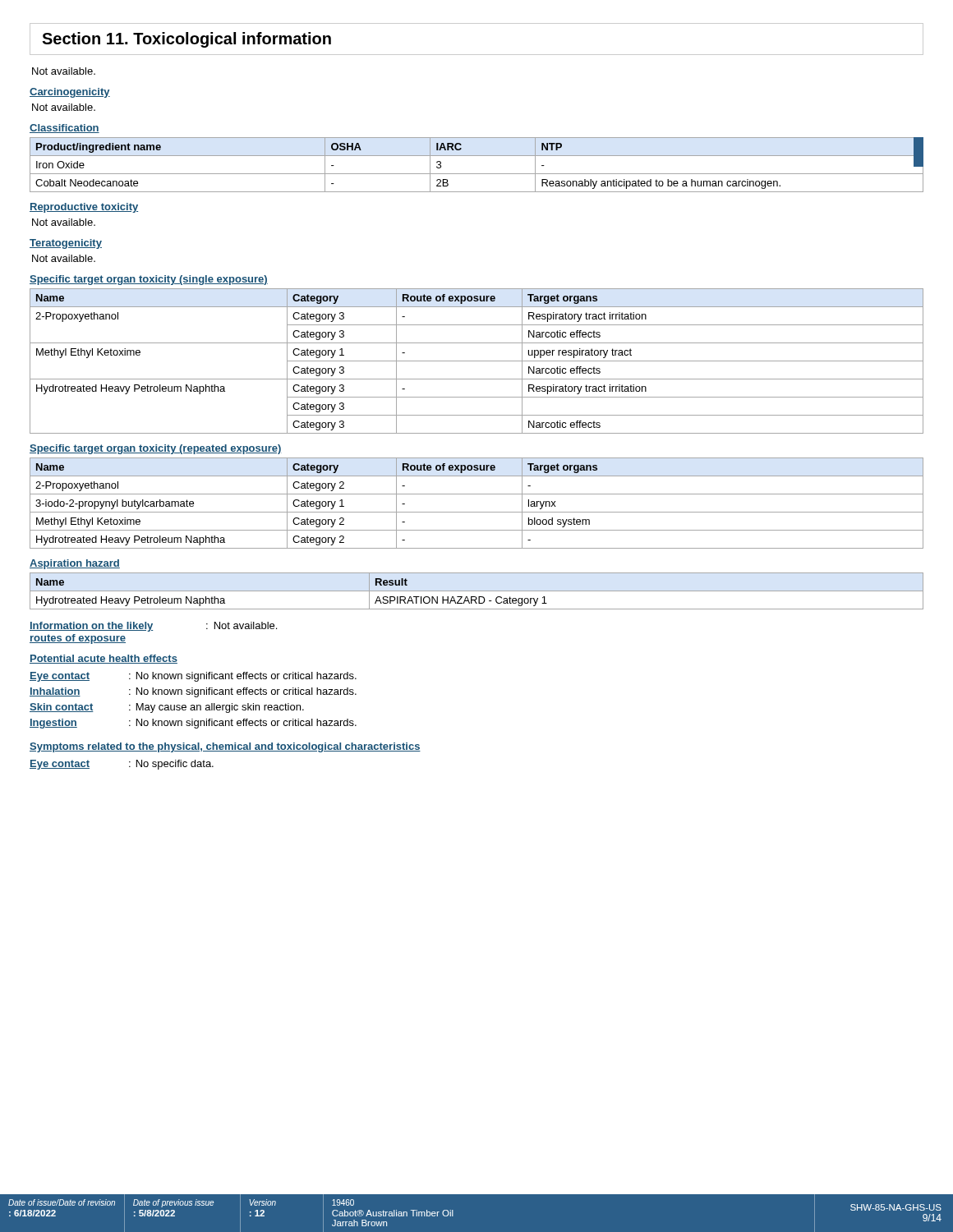Click on the table containing "Respiratory tract irritation"
953x1232 pixels.
476,361
